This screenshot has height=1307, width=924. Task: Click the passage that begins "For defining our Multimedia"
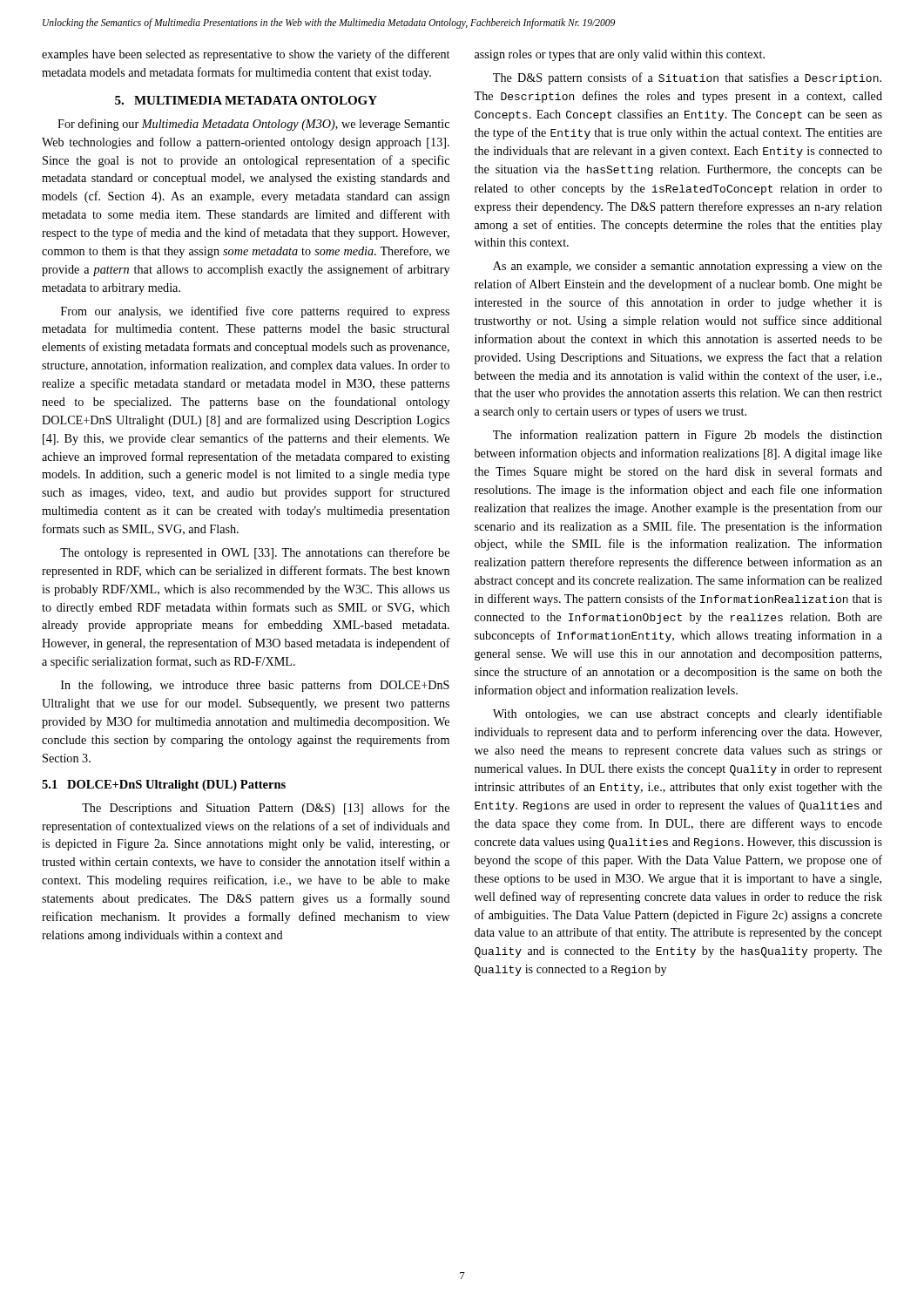pyautogui.click(x=246, y=441)
